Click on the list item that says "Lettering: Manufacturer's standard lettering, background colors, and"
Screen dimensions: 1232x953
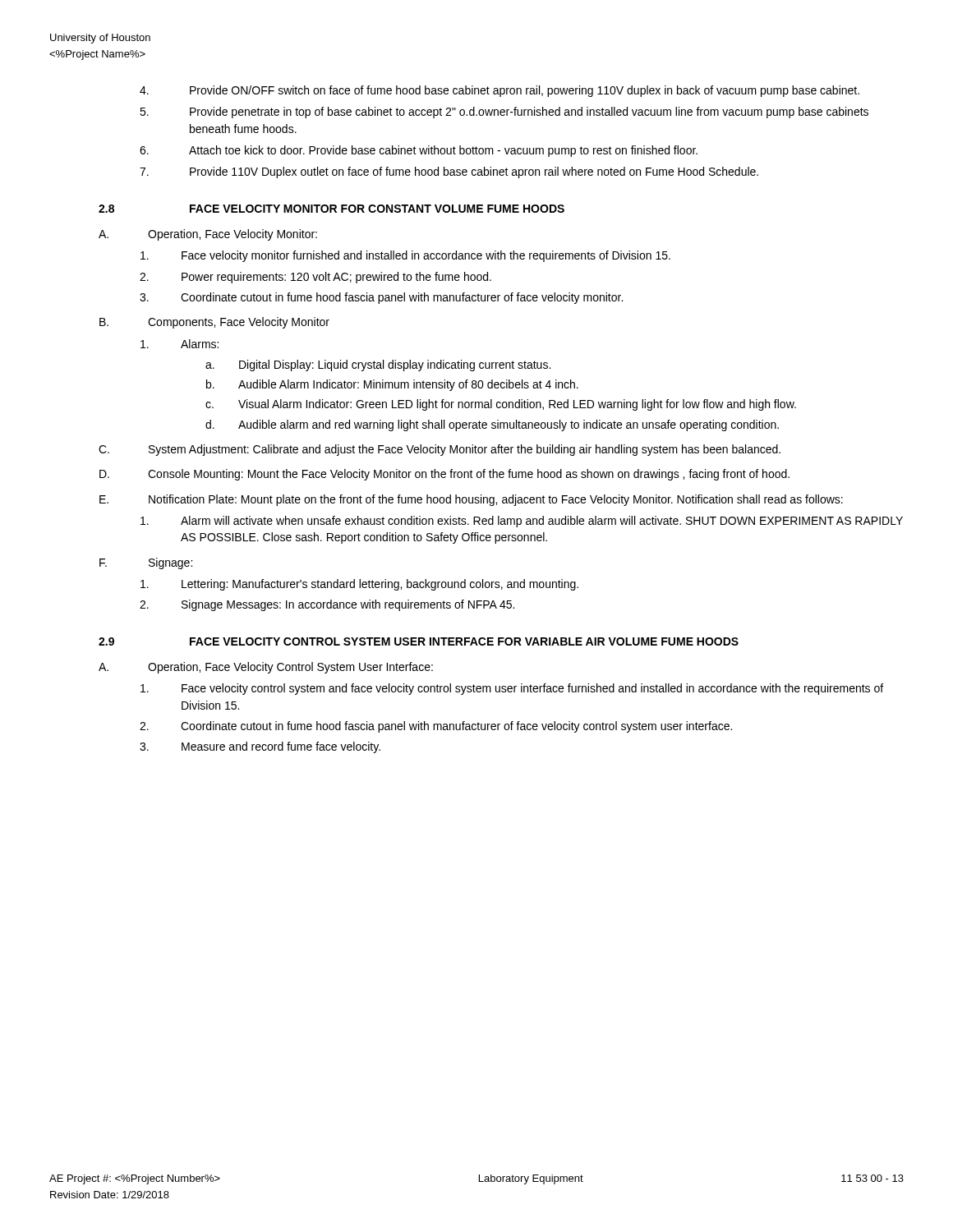pos(476,584)
